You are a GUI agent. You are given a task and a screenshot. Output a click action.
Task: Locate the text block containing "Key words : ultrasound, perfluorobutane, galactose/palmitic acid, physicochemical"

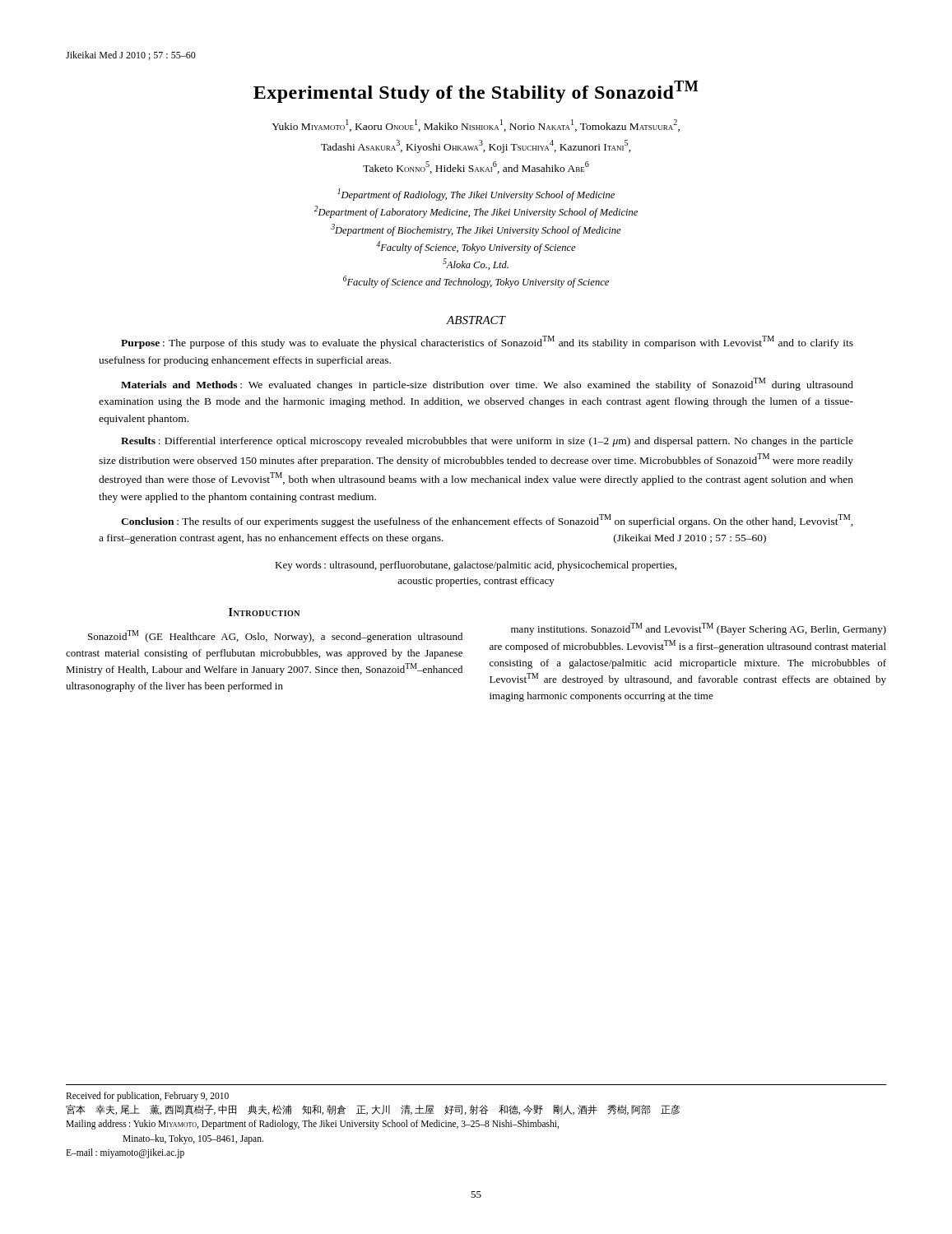pyautogui.click(x=476, y=573)
